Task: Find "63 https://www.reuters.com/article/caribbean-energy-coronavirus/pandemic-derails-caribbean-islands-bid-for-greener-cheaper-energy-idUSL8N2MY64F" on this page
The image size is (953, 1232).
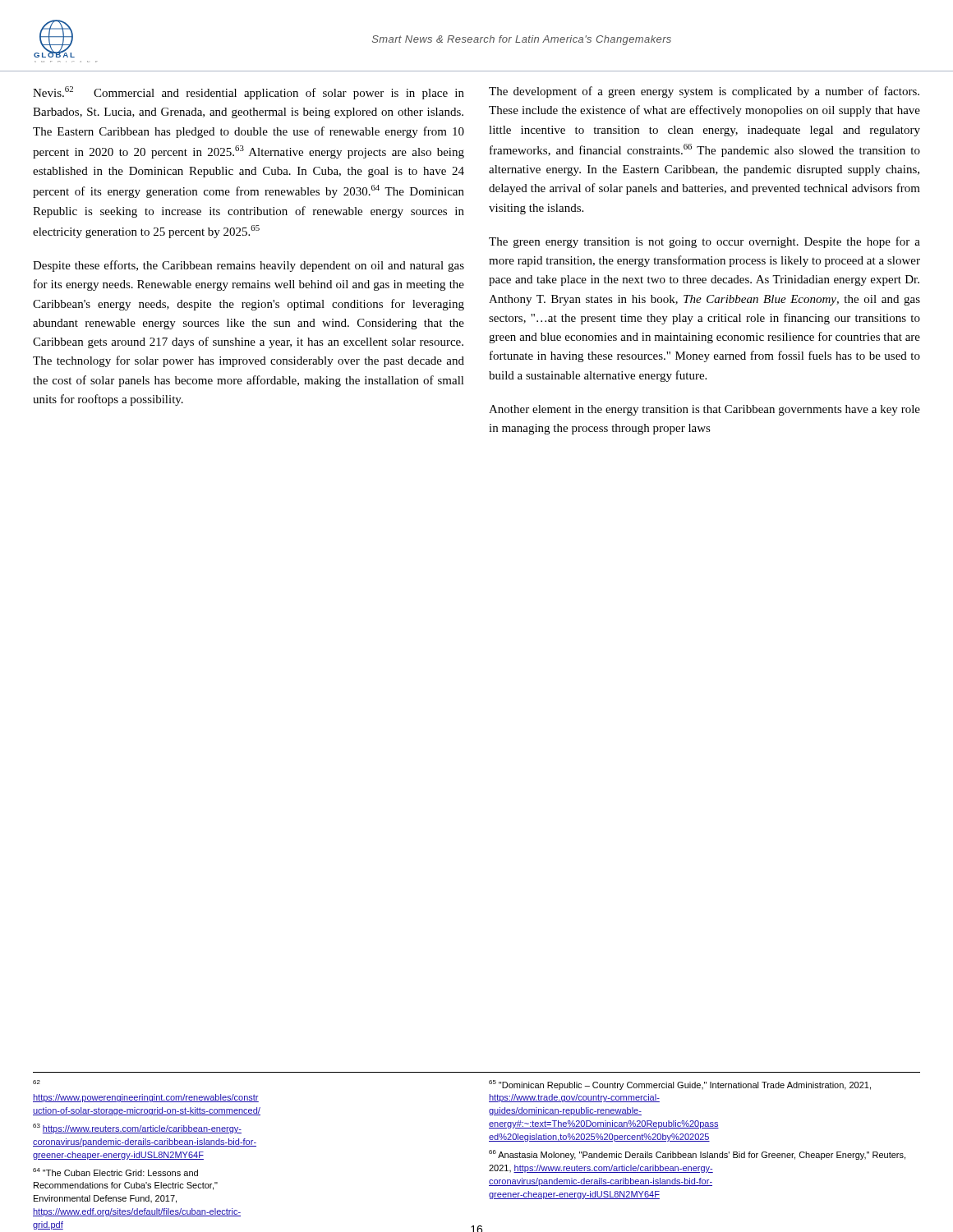Action: point(145,1141)
